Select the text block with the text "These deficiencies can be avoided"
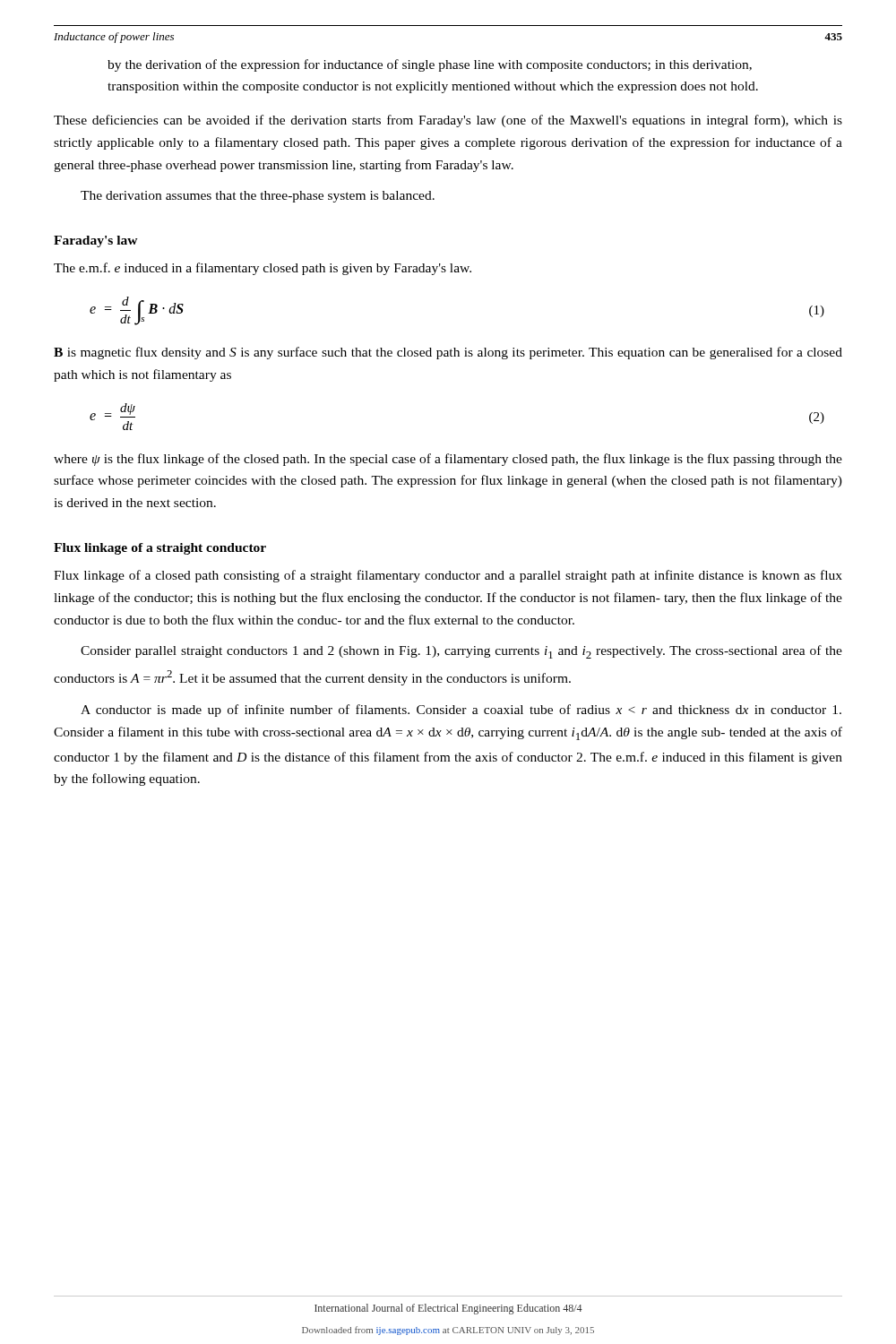This screenshot has width=896, height=1344. tap(448, 142)
